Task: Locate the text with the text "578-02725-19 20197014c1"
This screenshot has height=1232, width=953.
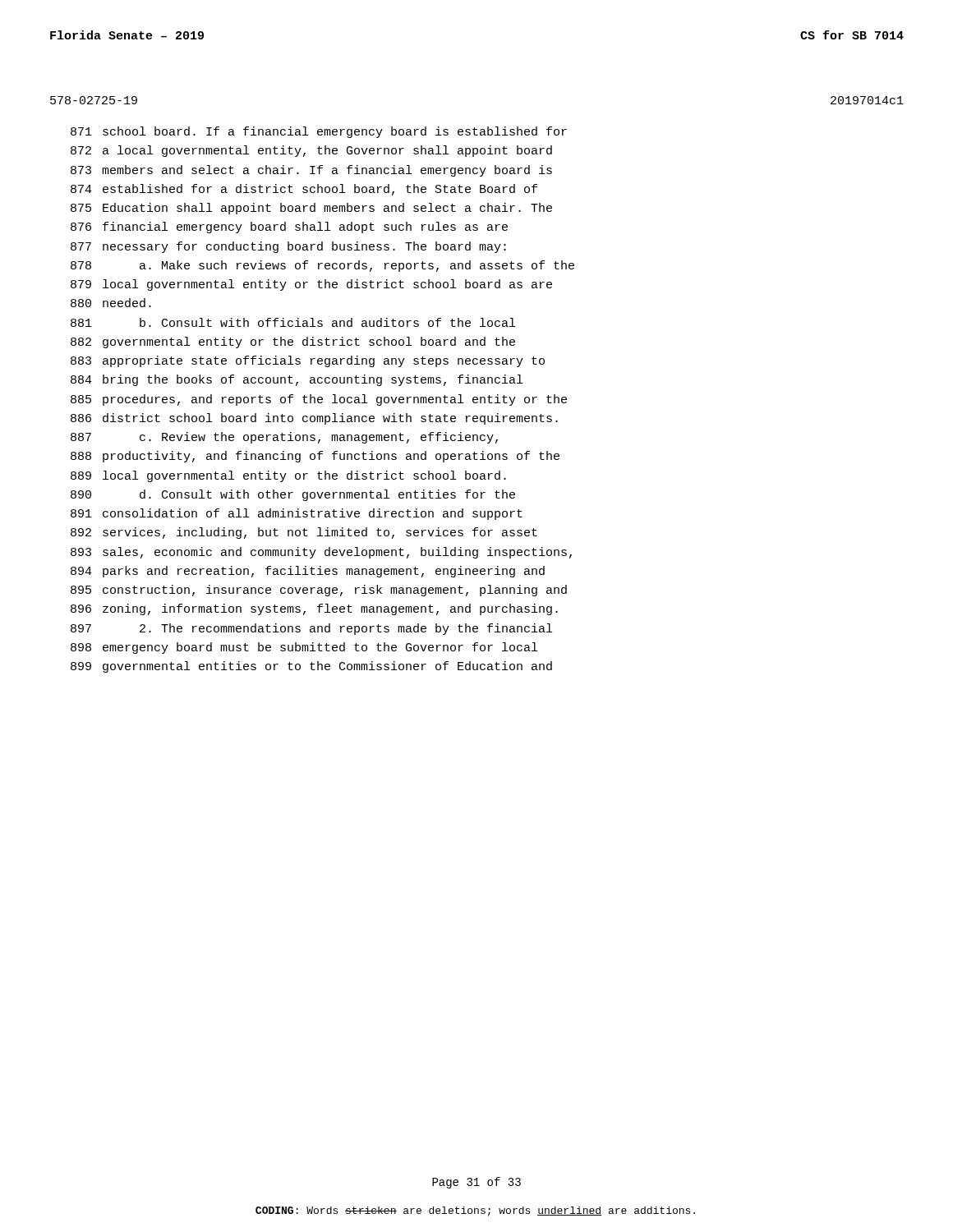Action: coord(90,101)
